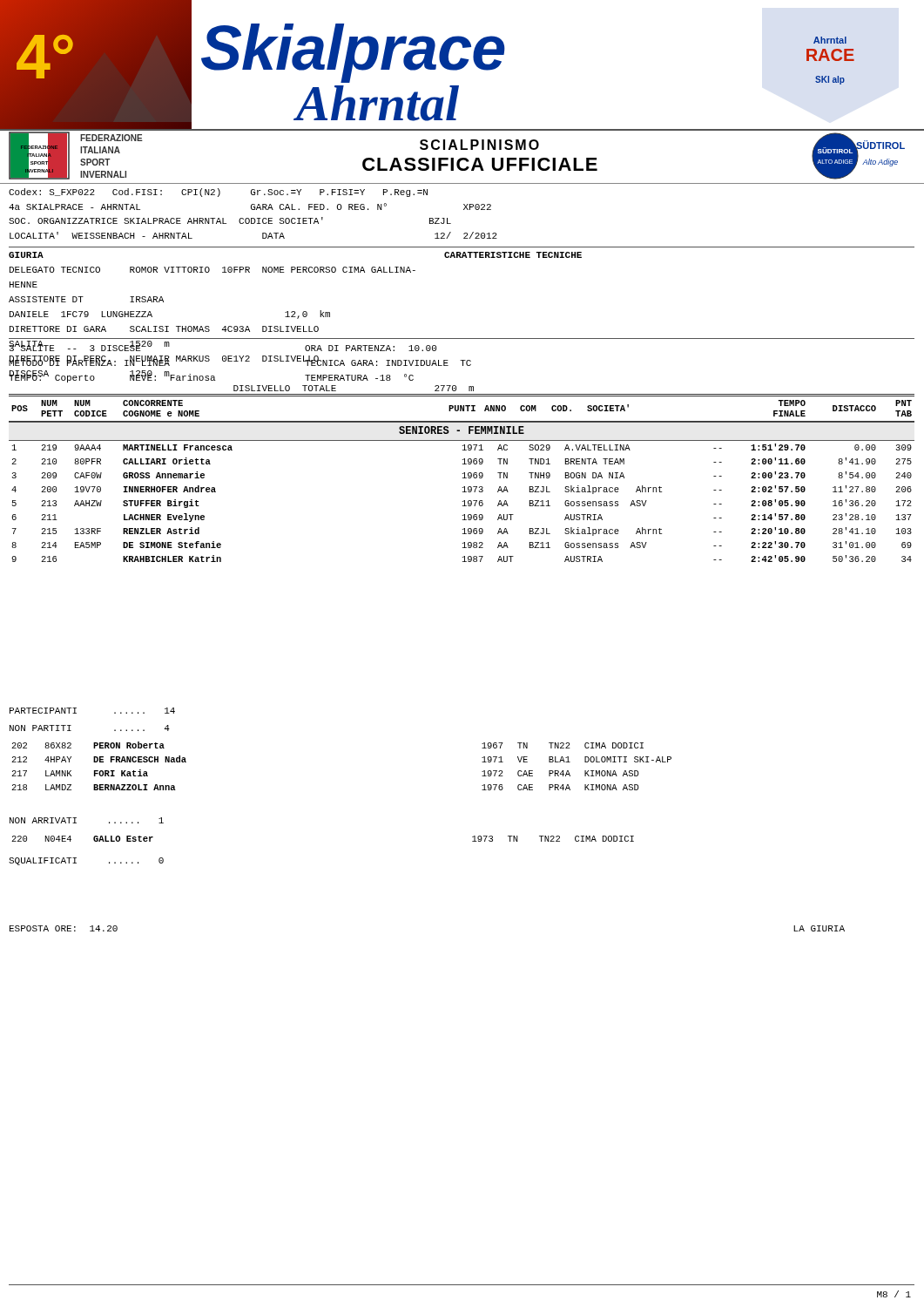The width and height of the screenshot is (924, 1307).
Task: Click on the text block that reads "3 SALITE -- 3 DISCESE ORA DI PARTENZA:"
Action: pos(462,364)
